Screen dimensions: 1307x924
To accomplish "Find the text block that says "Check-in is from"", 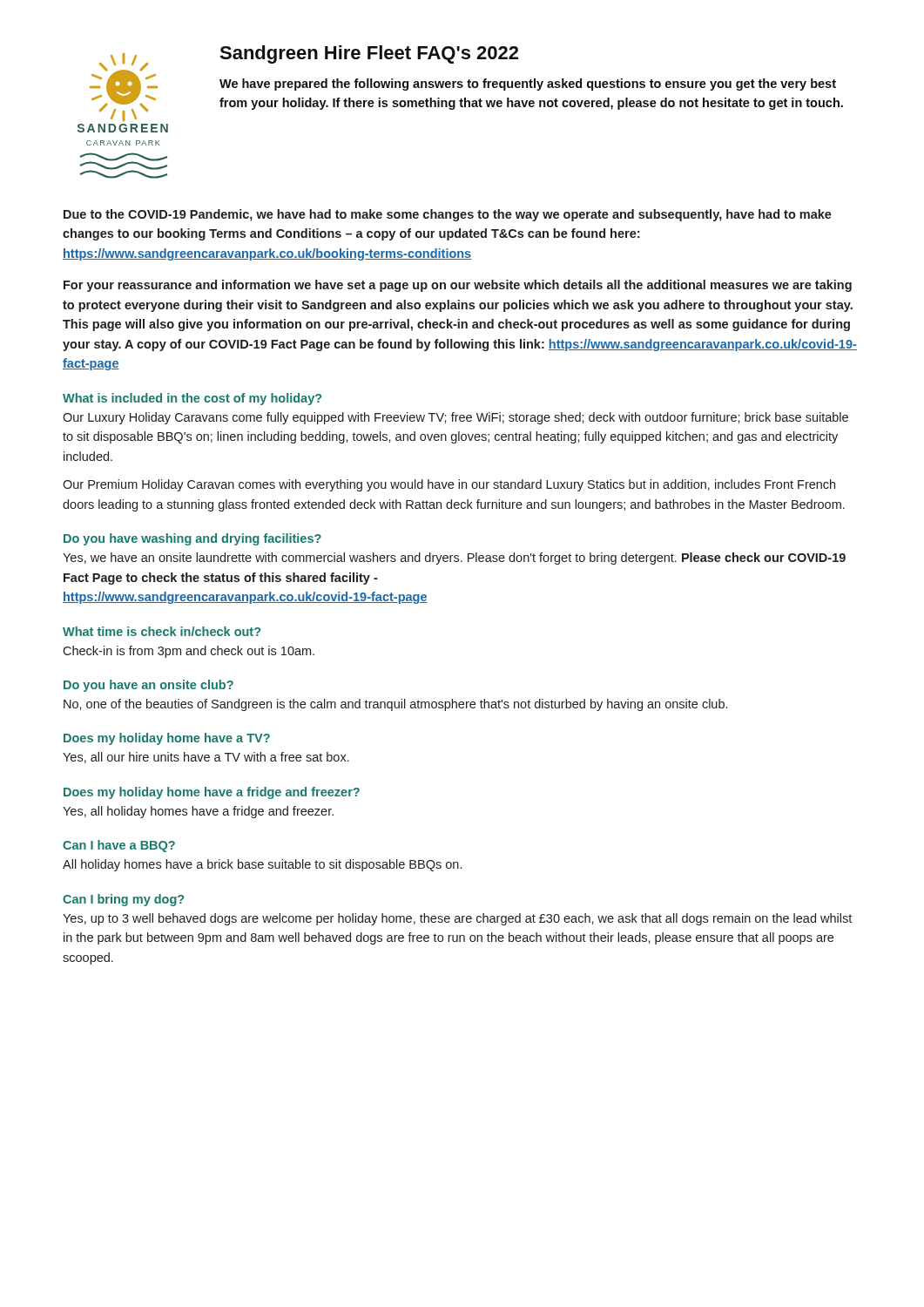I will point(189,652).
